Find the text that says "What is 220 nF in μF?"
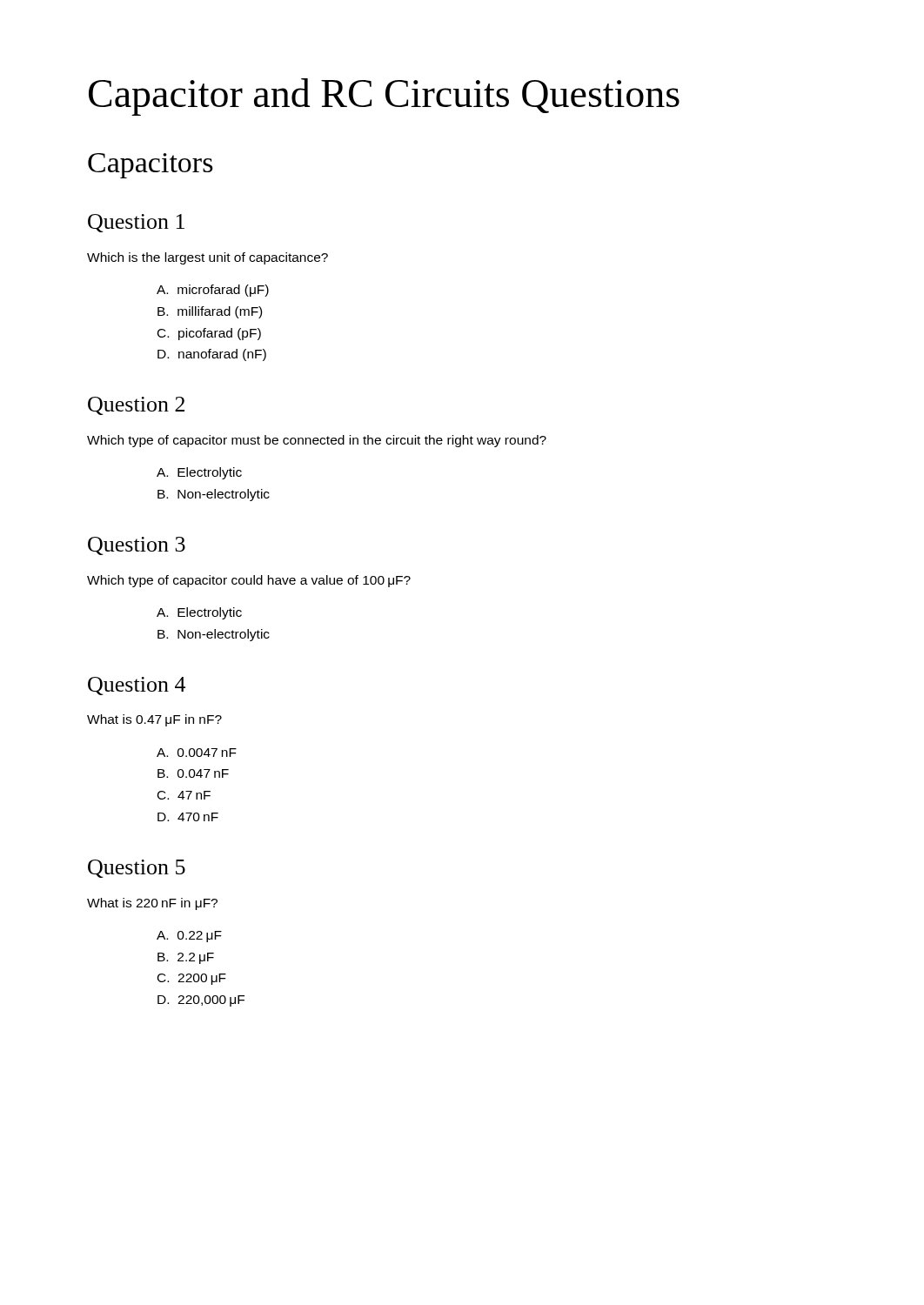Image resolution: width=924 pixels, height=1305 pixels. pos(153,902)
